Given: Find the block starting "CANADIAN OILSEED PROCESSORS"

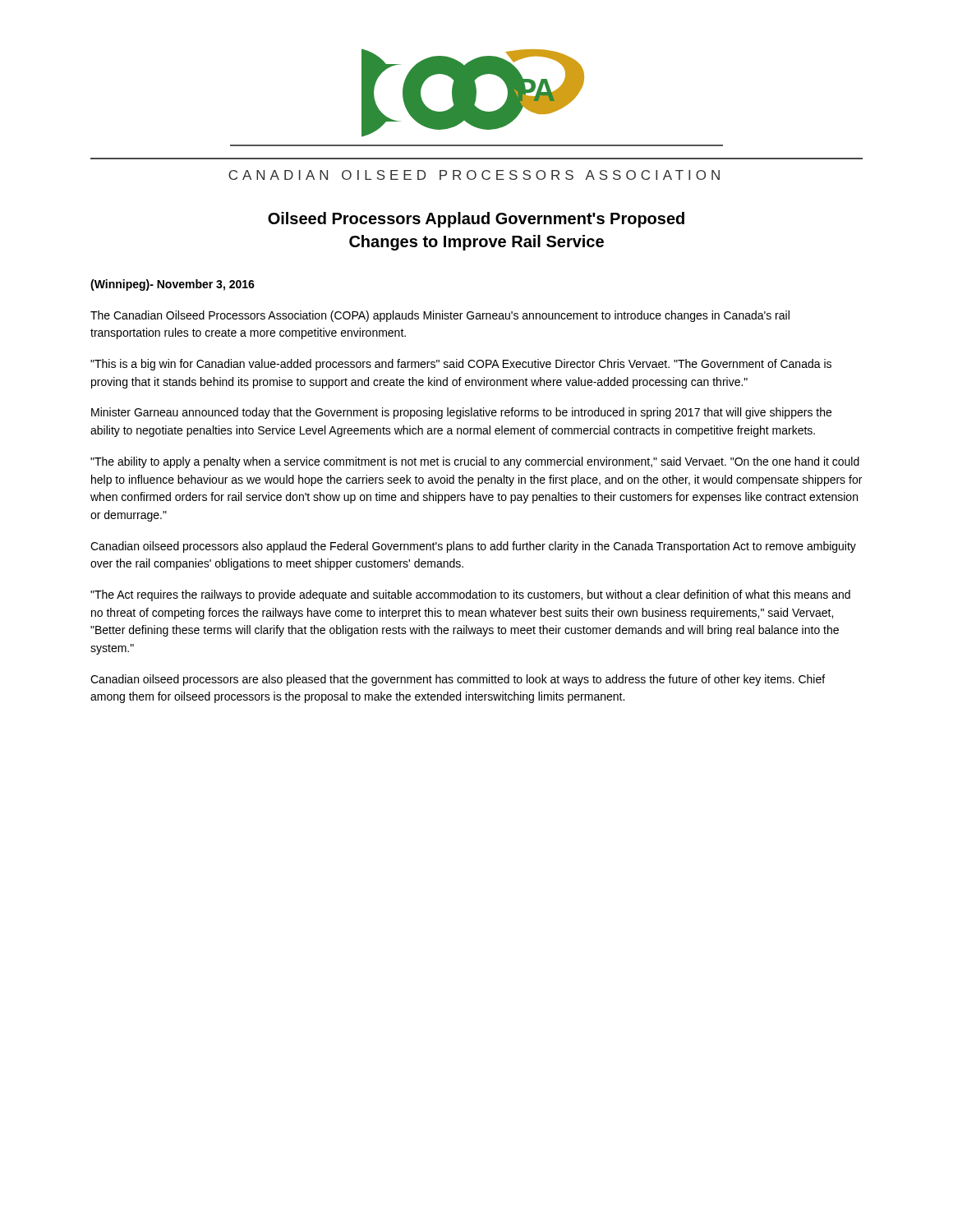Looking at the screenshot, I should (476, 175).
